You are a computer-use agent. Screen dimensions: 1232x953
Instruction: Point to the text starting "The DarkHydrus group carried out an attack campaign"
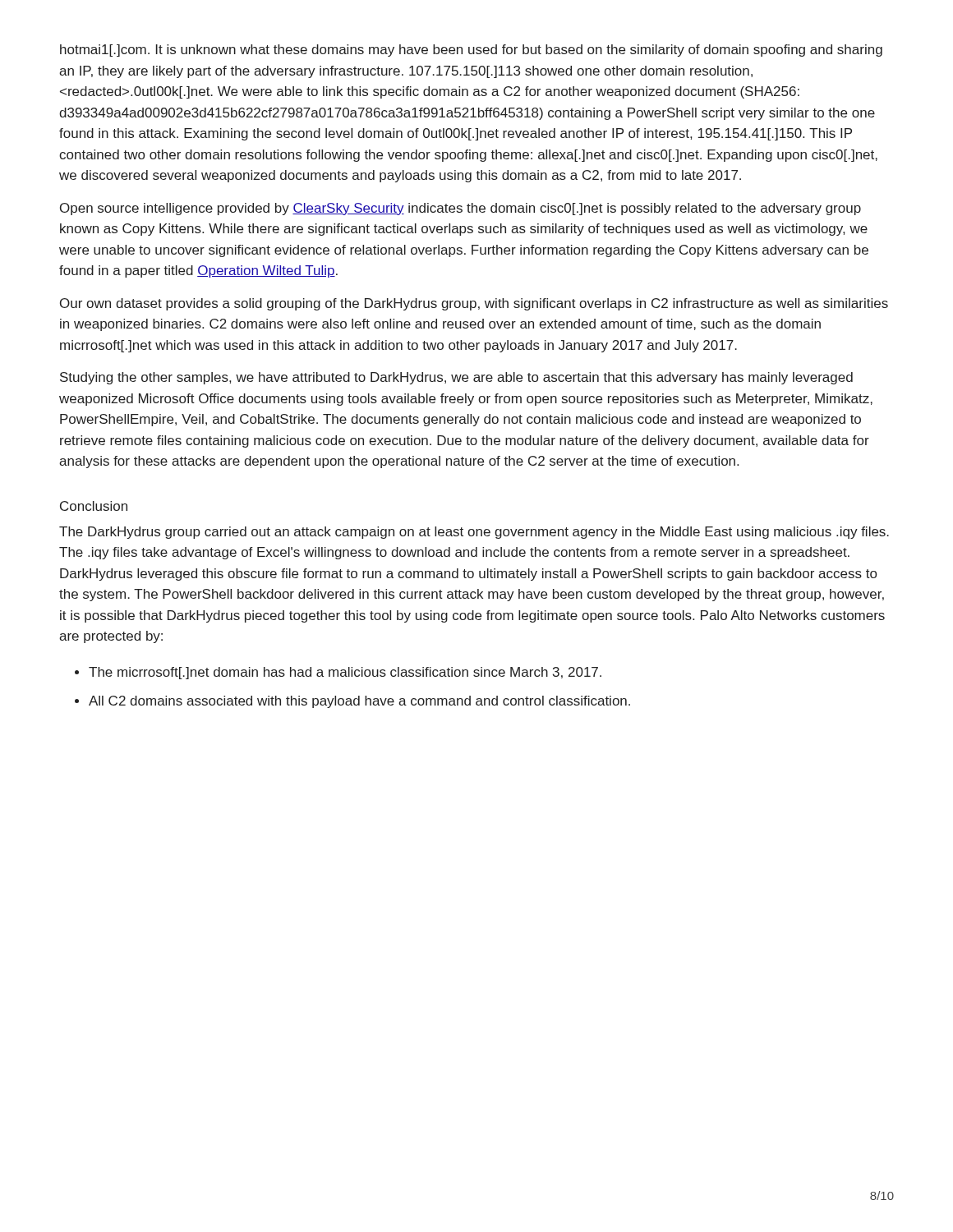[x=474, y=584]
